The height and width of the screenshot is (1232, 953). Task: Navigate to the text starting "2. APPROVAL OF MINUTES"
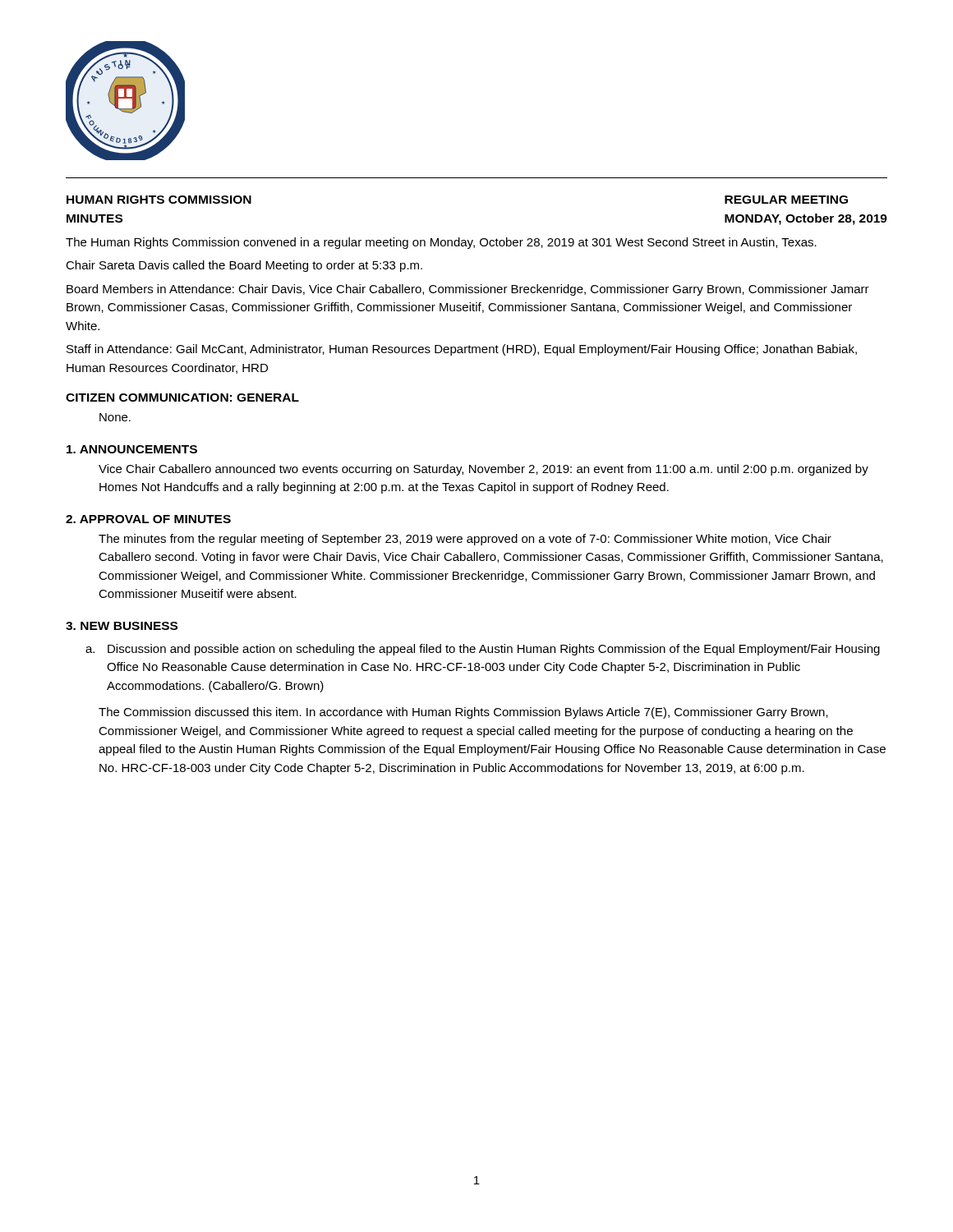pyautogui.click(x=148, y=518)
